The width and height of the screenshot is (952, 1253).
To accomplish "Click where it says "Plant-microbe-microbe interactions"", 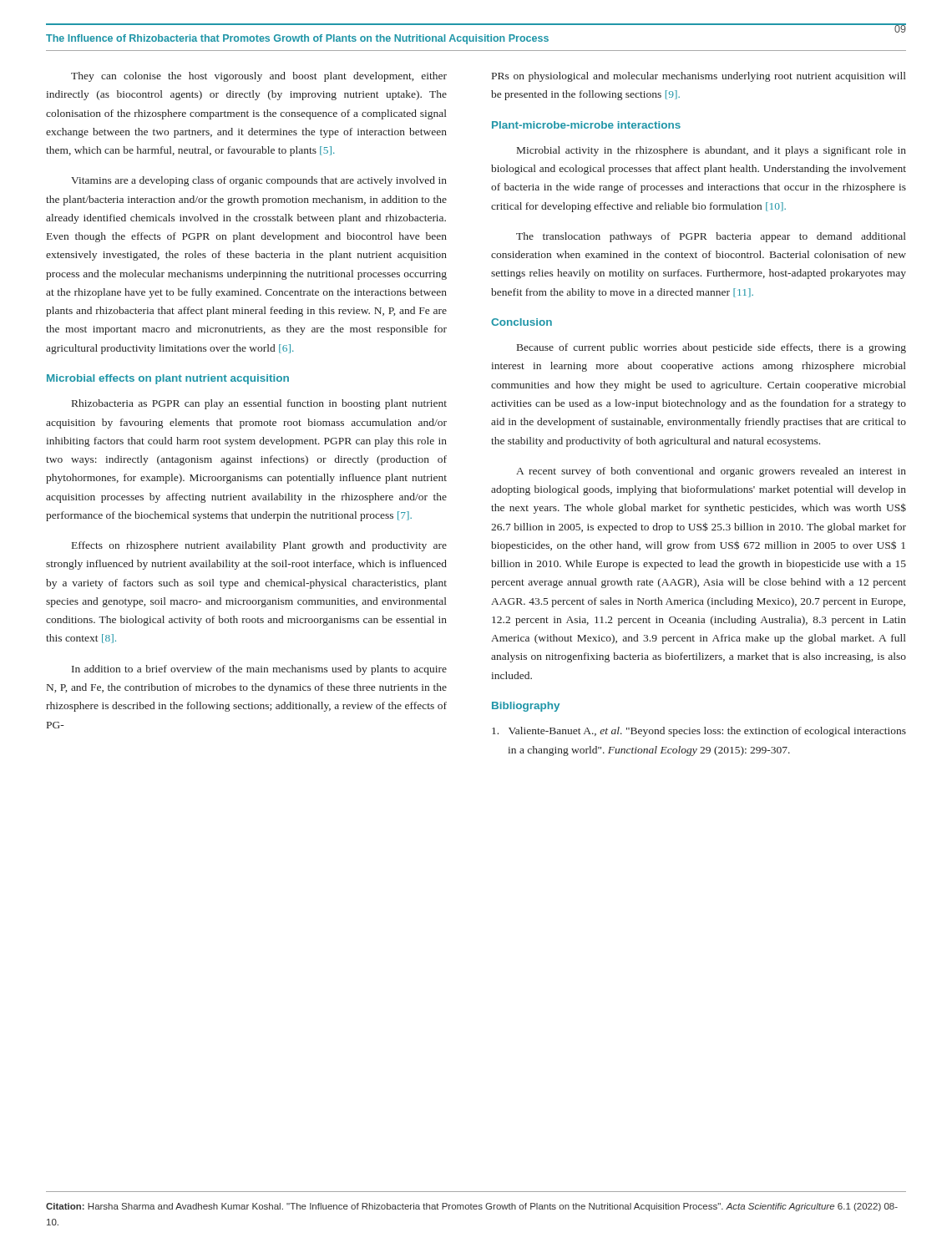I will point(586,125).
